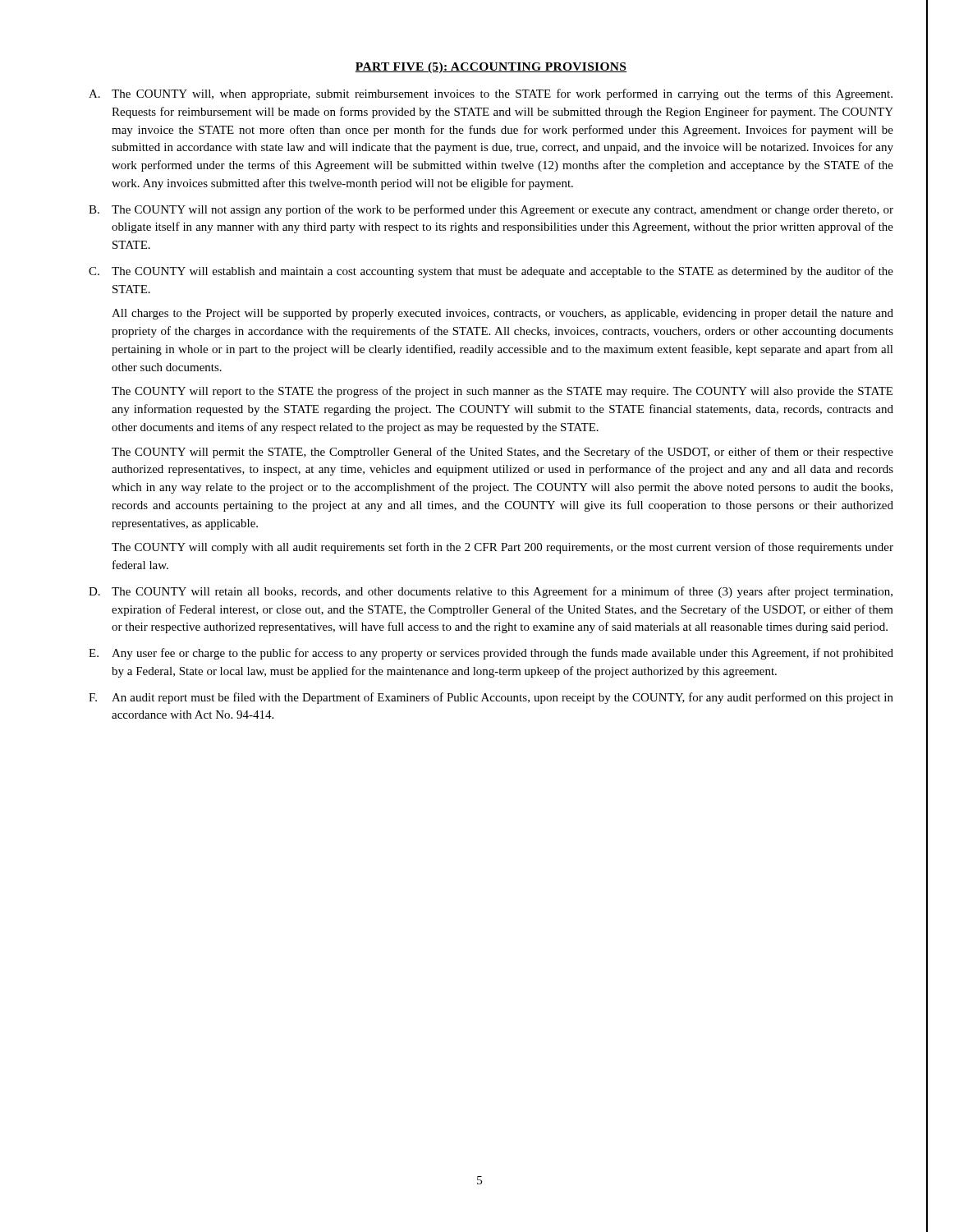Select the list item containing "C. The COUNTY will establish"

click(491, 419)
